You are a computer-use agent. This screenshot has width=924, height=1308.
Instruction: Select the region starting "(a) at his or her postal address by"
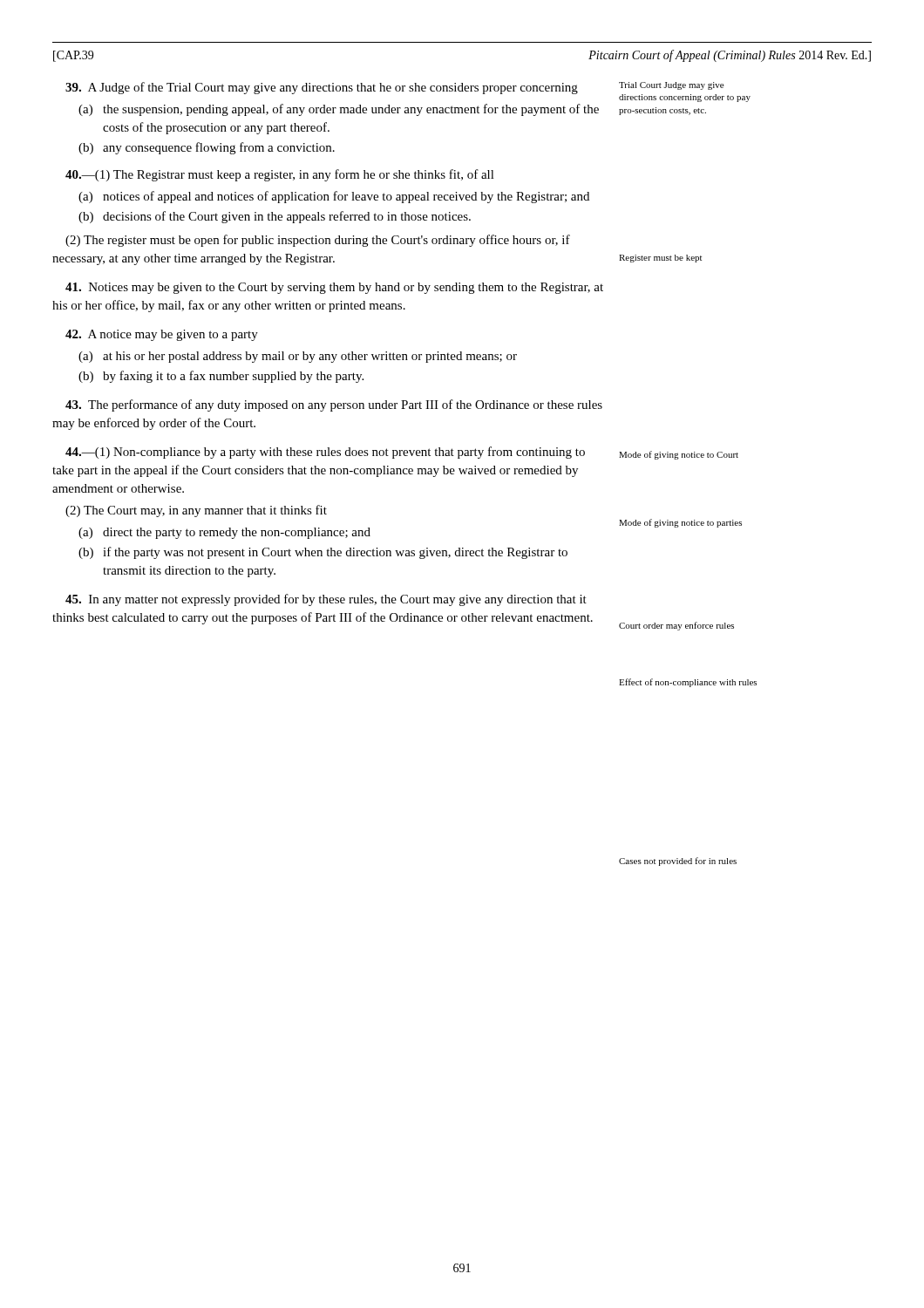(x=298, y=356)
